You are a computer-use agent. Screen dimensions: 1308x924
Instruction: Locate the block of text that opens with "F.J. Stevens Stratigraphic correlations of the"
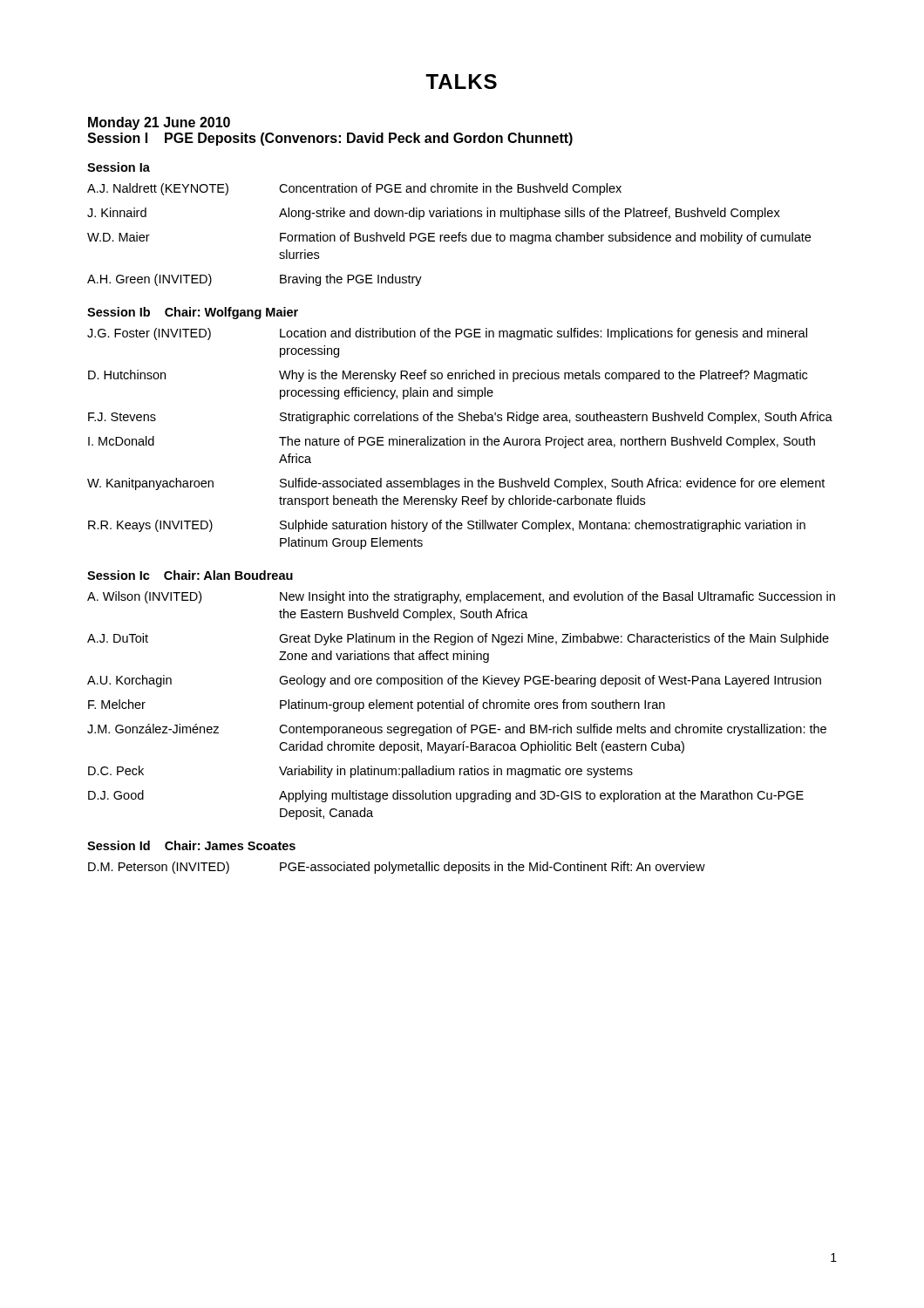click(462, 417)
